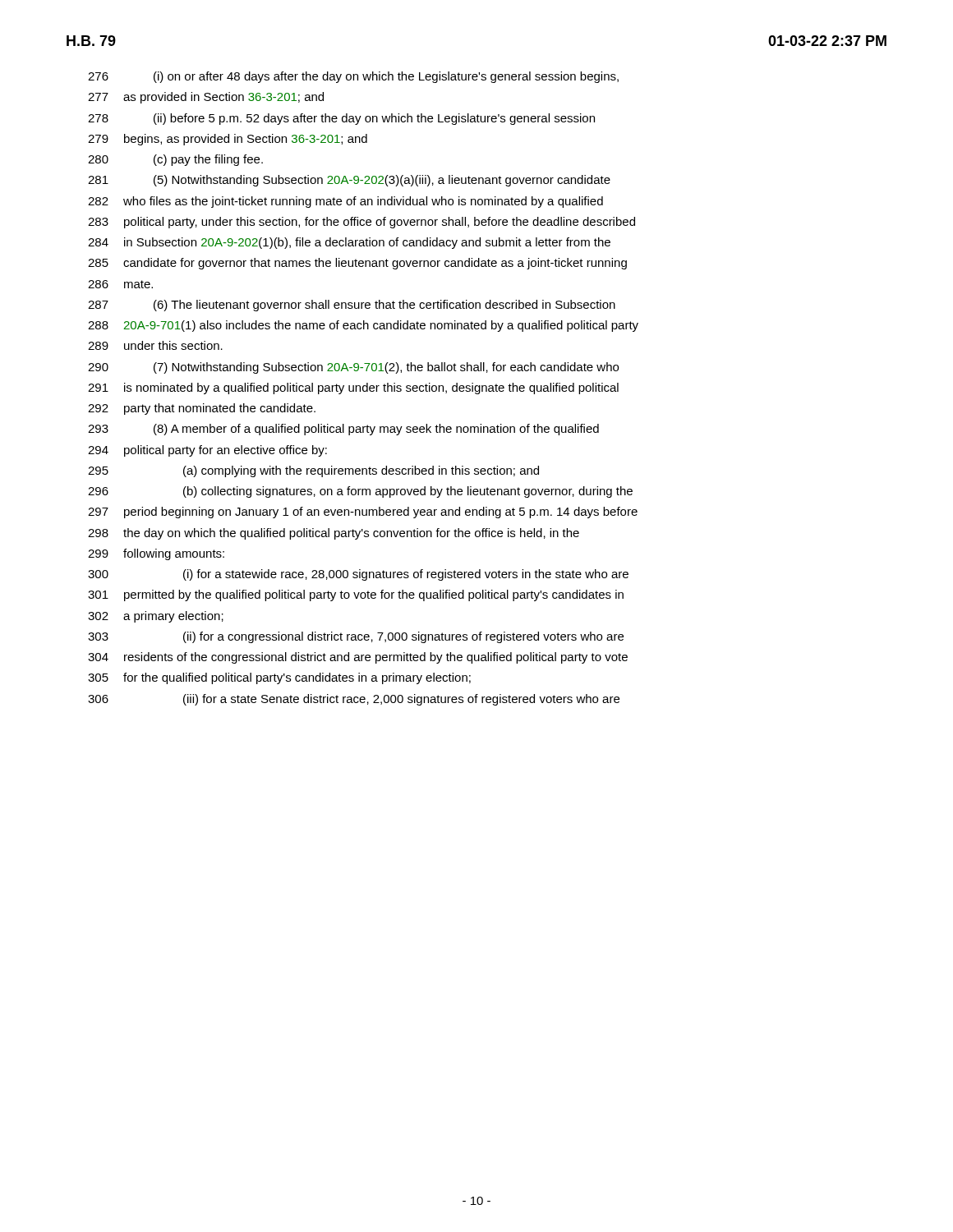This screenshot has height=1232, width=953.
Task: Select the block starting "290 (7) Notwithstanding Subsection"
Action: (476, 366)
